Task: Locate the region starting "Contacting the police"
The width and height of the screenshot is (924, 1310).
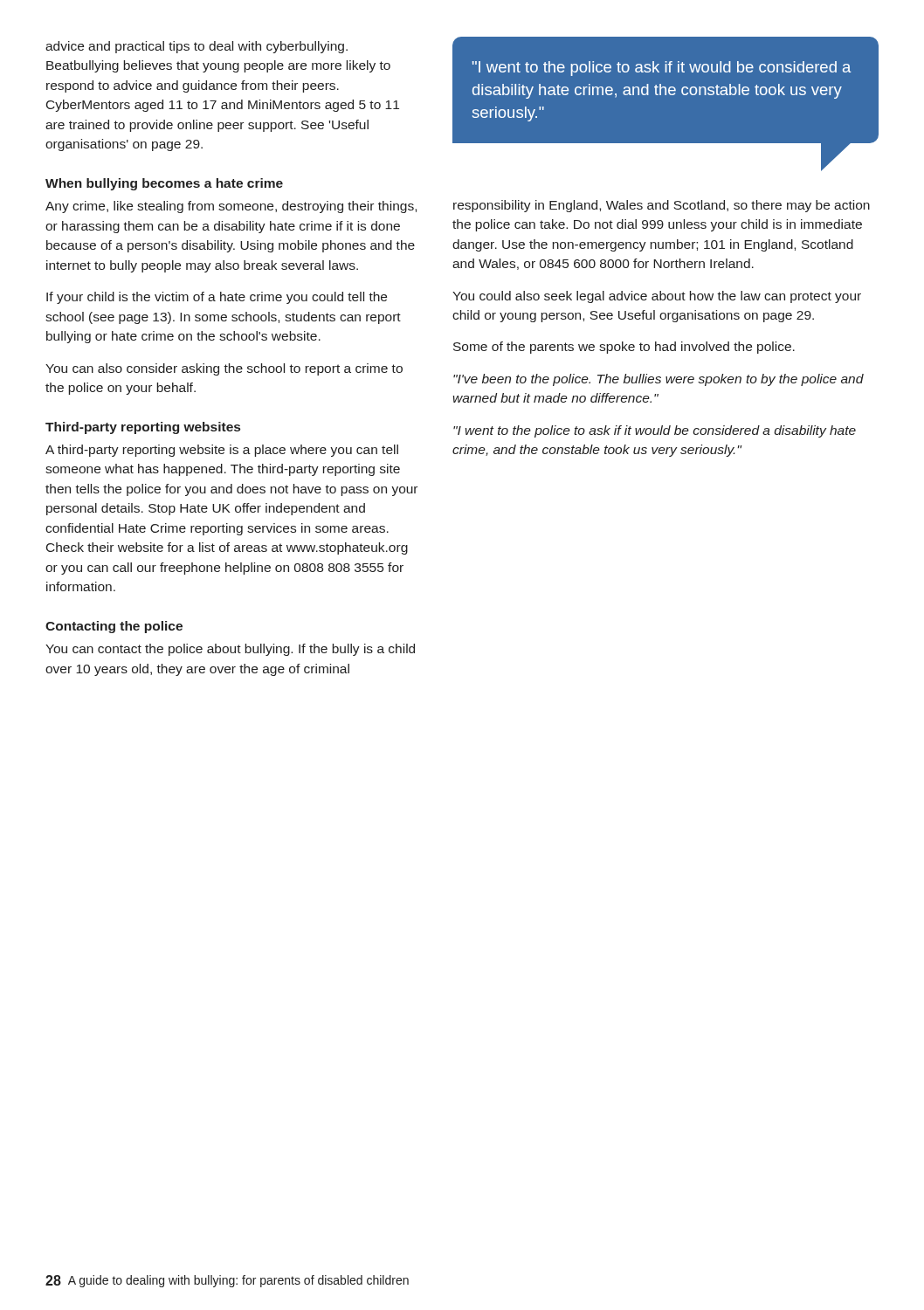Action: click(114, 625)
